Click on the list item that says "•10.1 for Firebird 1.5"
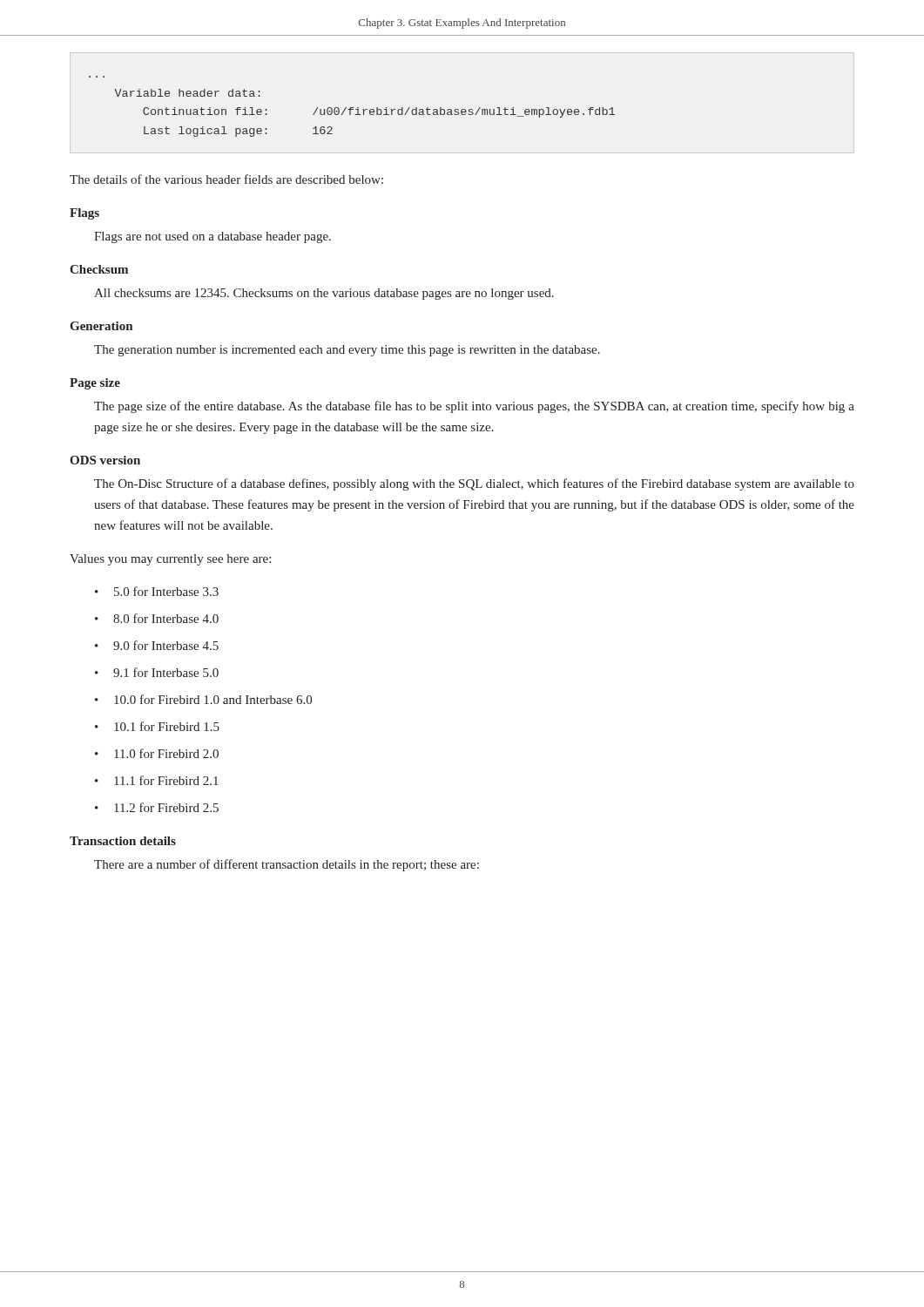The image size is (924, 1307). pyautogui.click(x=157, y=727)
